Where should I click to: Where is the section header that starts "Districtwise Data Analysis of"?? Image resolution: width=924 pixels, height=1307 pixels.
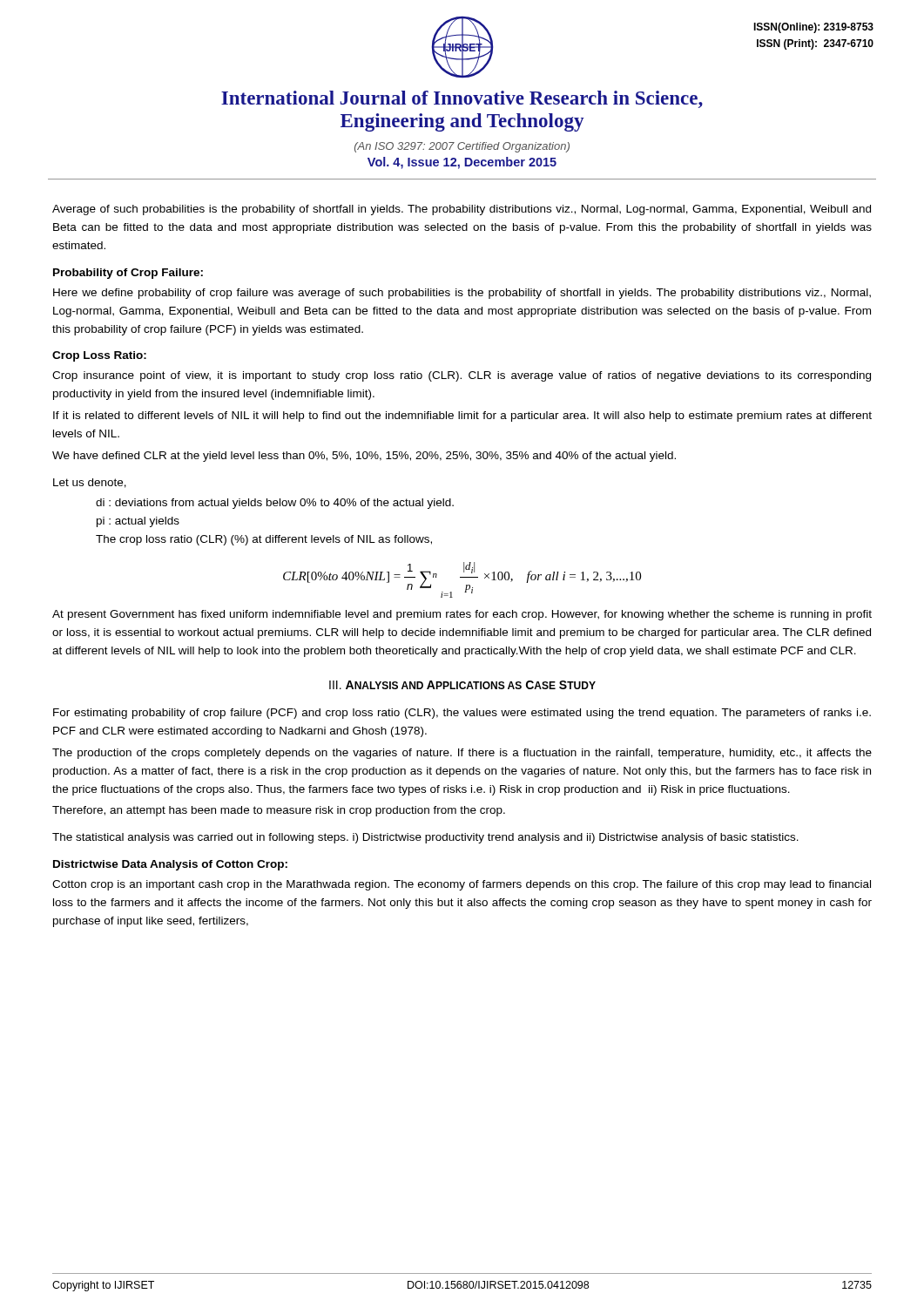coord(170,864)
